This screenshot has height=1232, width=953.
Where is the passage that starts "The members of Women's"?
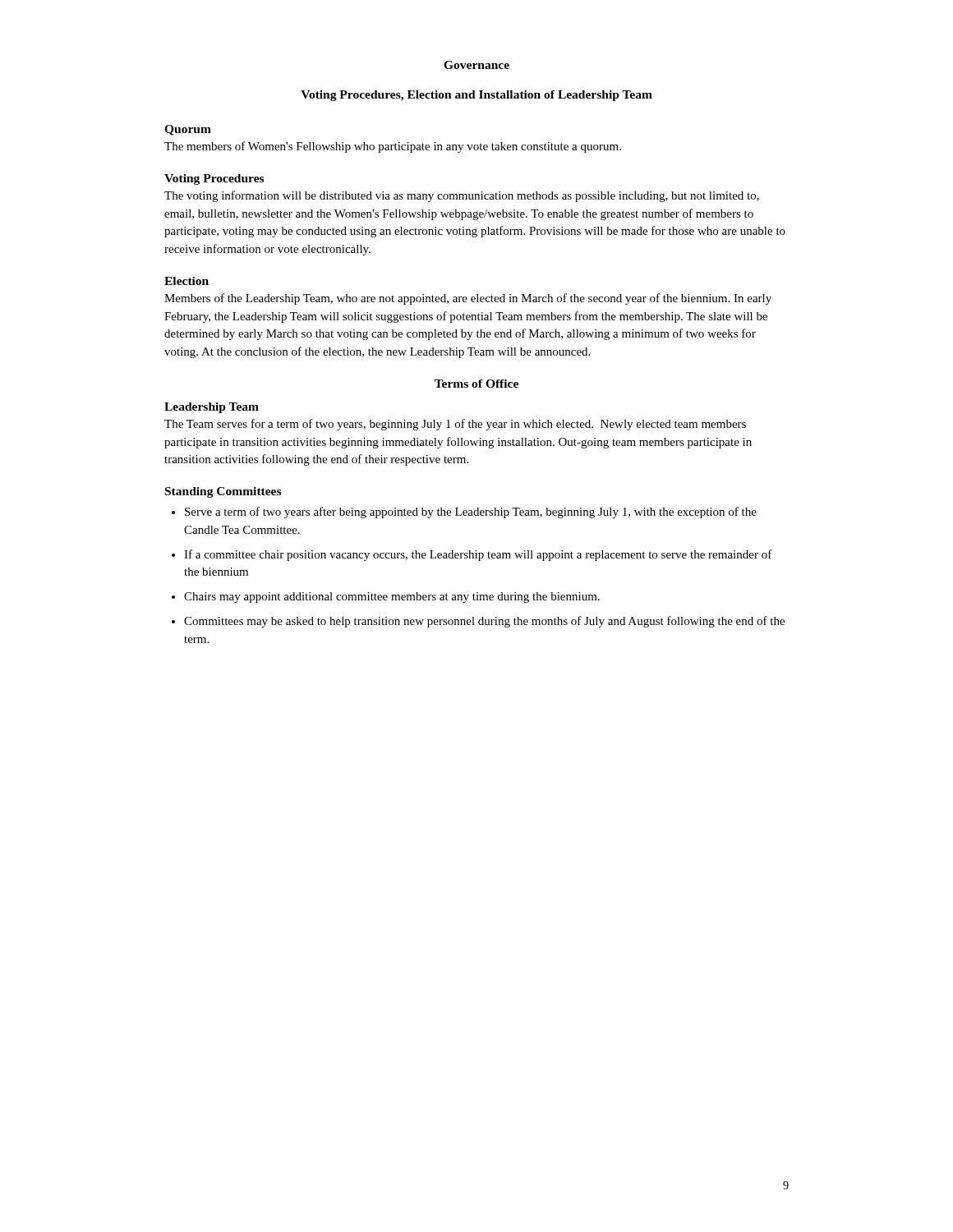[393, 146]
